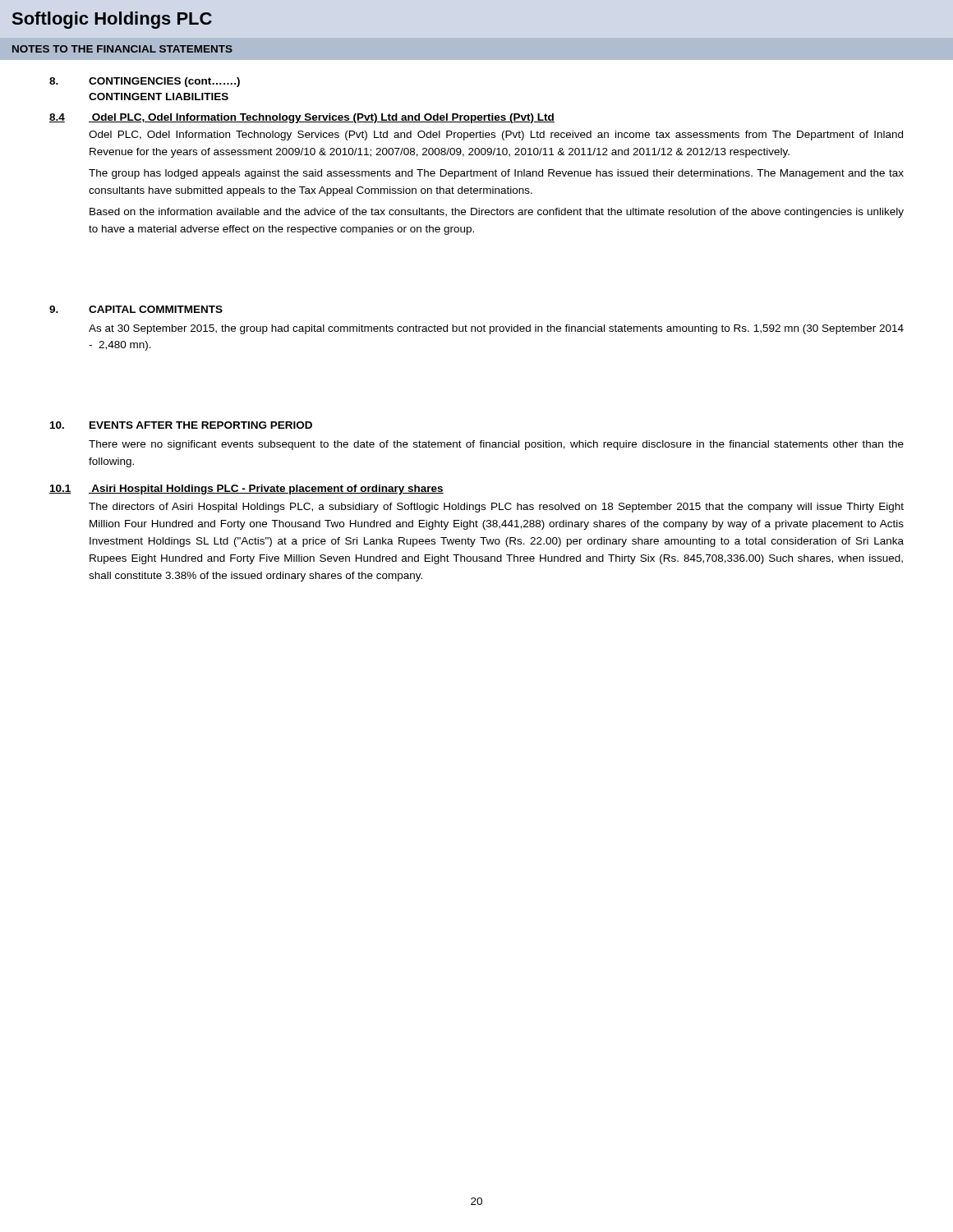This screenshot has width=953, height=1232.
Task: Select the section header that reads "9. CAPITAL COMMITMENTS"
Action: [136, 309]
